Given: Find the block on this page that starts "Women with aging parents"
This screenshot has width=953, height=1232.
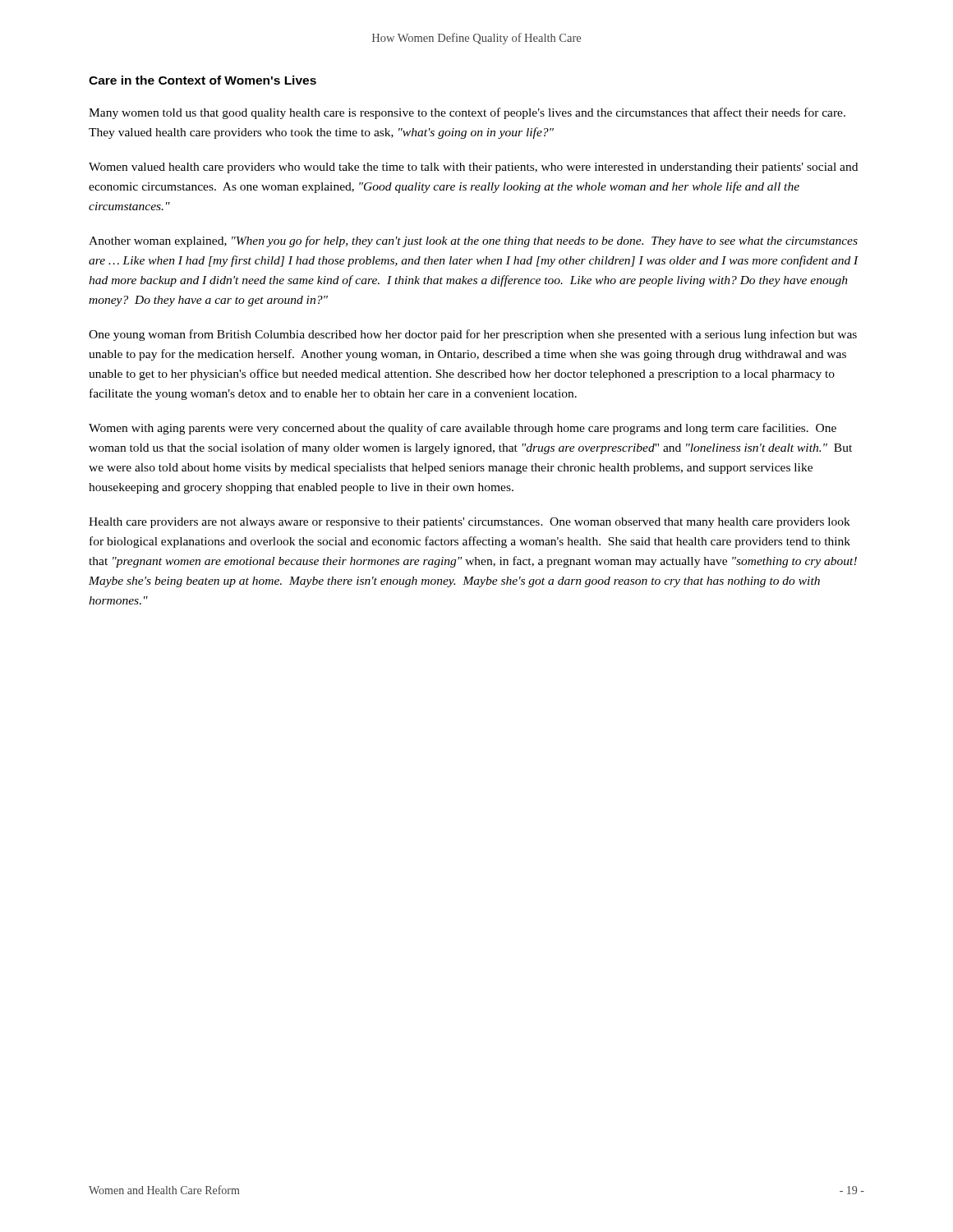Looking at the screenshot, I should [x=470, y=457].
